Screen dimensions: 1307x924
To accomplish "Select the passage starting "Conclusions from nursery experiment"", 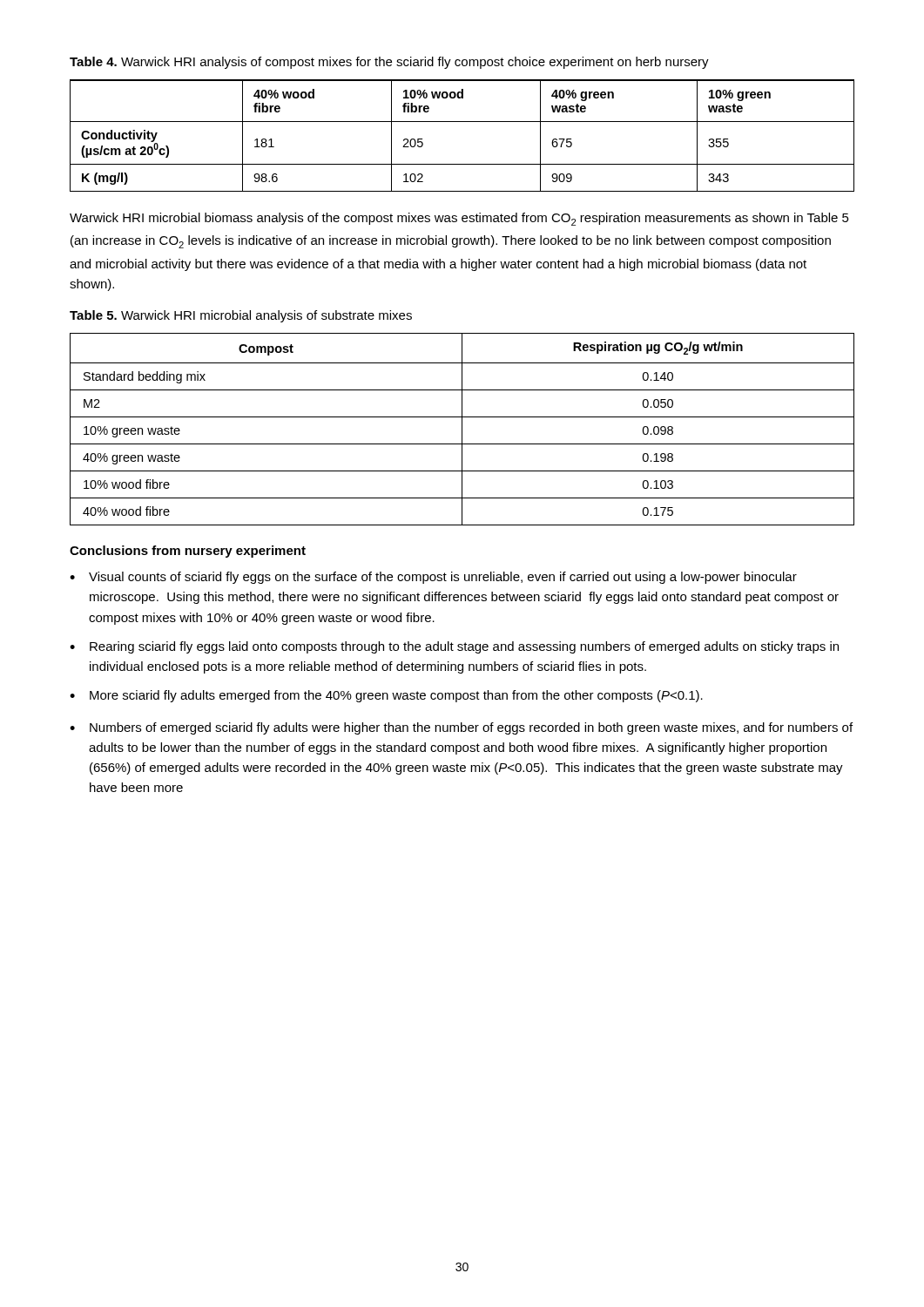I will tap(188, 550).
